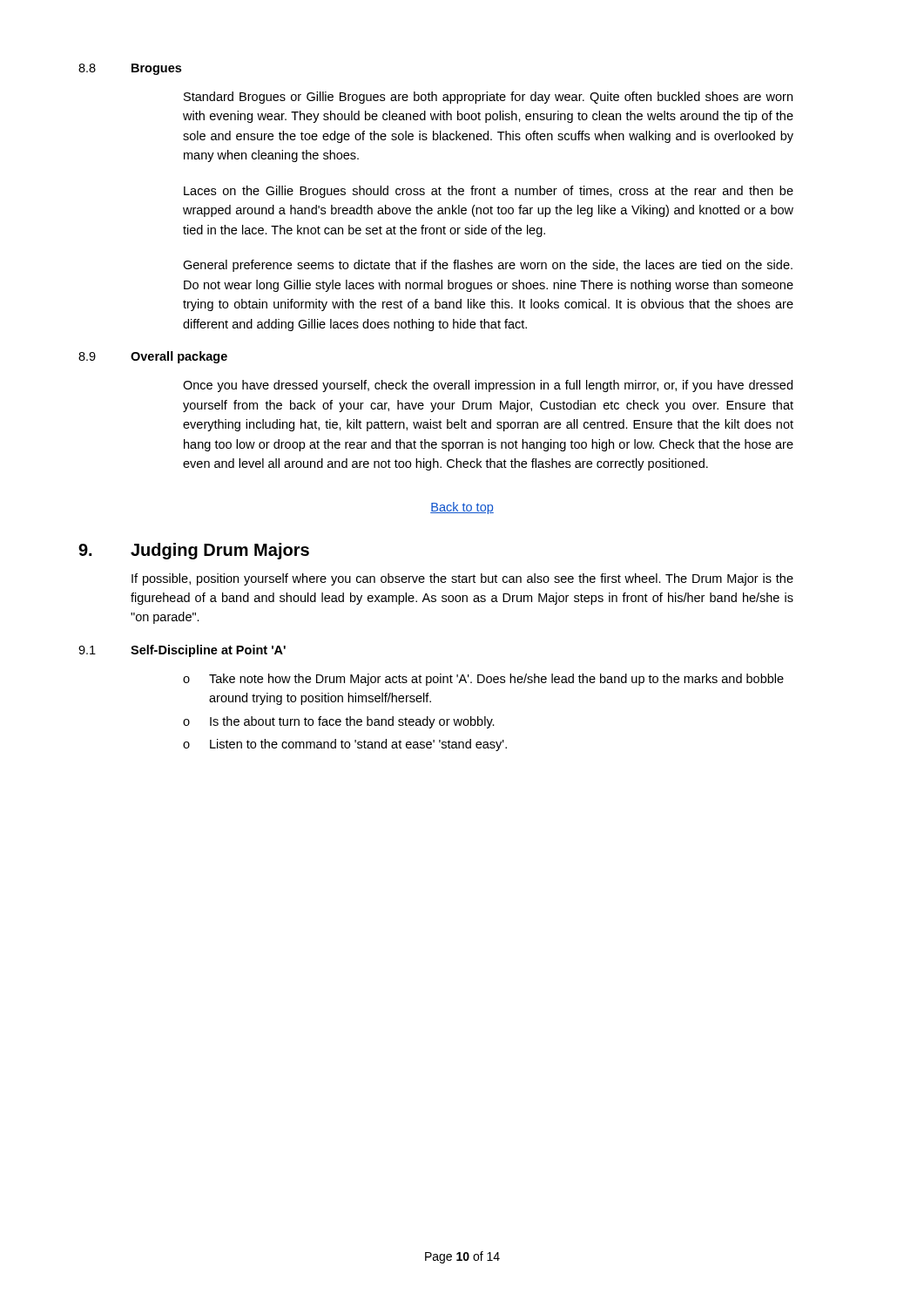The width and height of the screenshot is (924, 1307).
Task: Click on the region starting "8.9 Overall package"
Action: click(153, 356)
